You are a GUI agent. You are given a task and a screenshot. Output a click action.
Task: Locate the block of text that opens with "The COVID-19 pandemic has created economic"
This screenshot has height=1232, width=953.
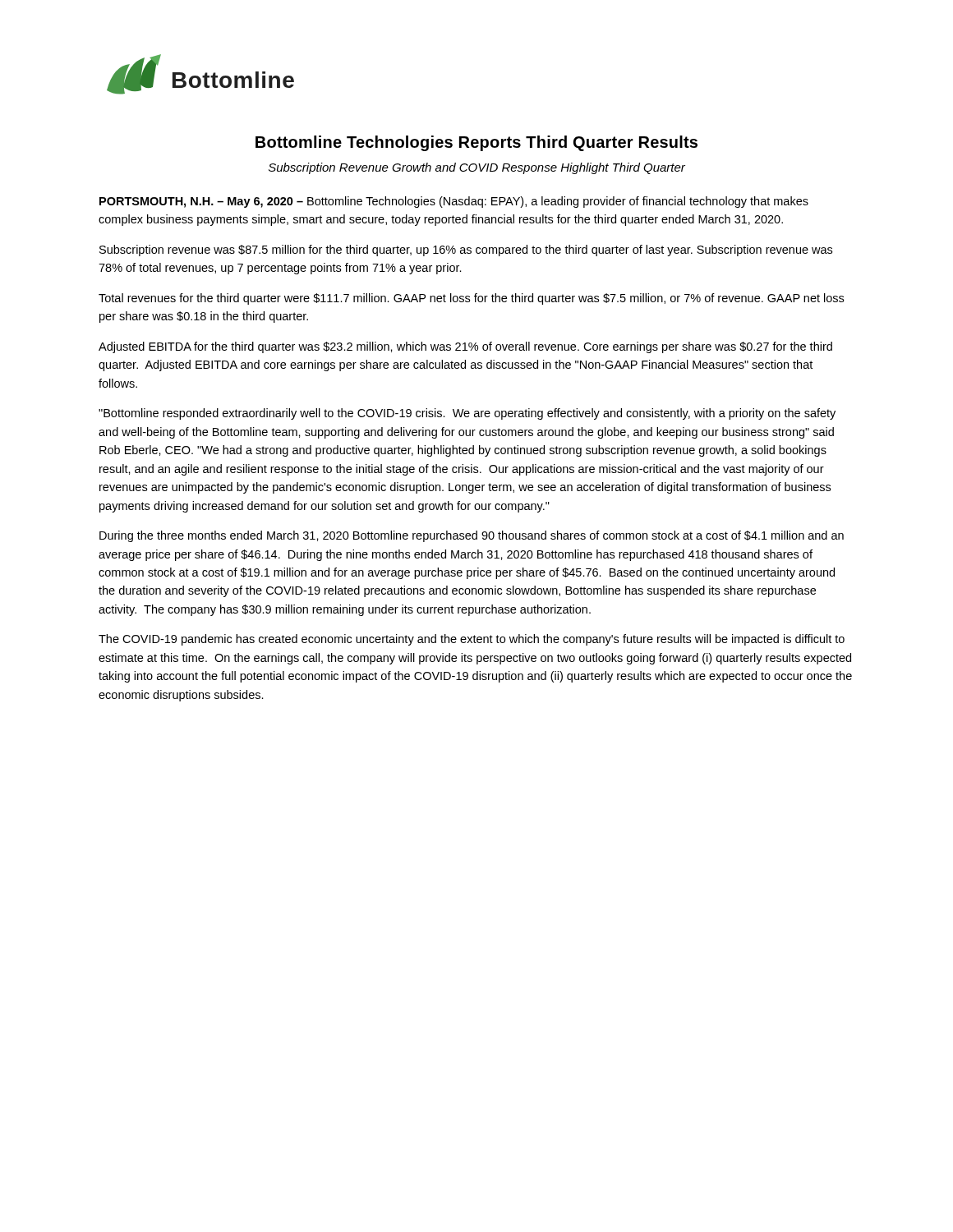pos(475,667)
